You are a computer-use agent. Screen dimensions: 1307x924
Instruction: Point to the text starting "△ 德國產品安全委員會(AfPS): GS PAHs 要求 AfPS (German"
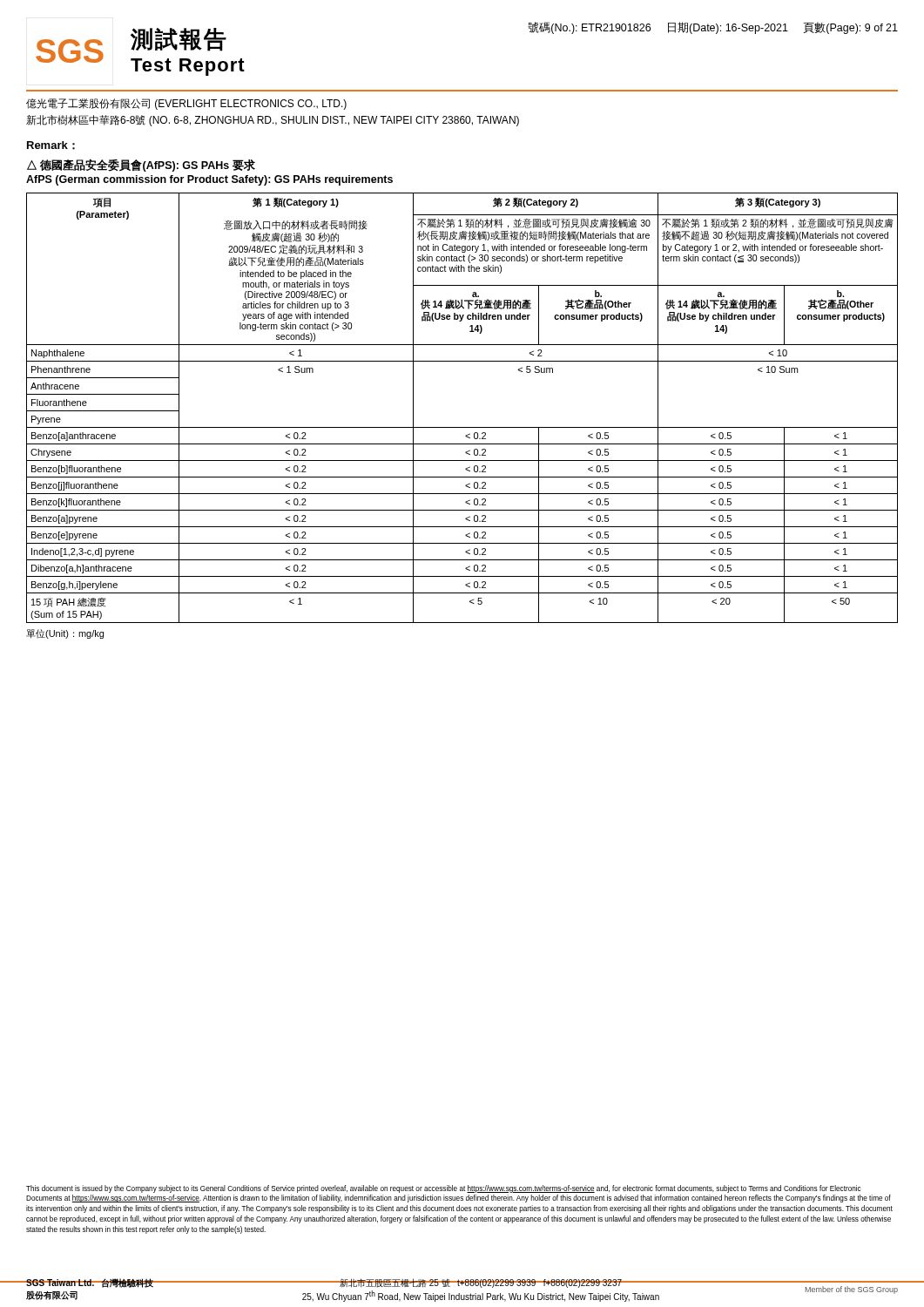[210, 173]
